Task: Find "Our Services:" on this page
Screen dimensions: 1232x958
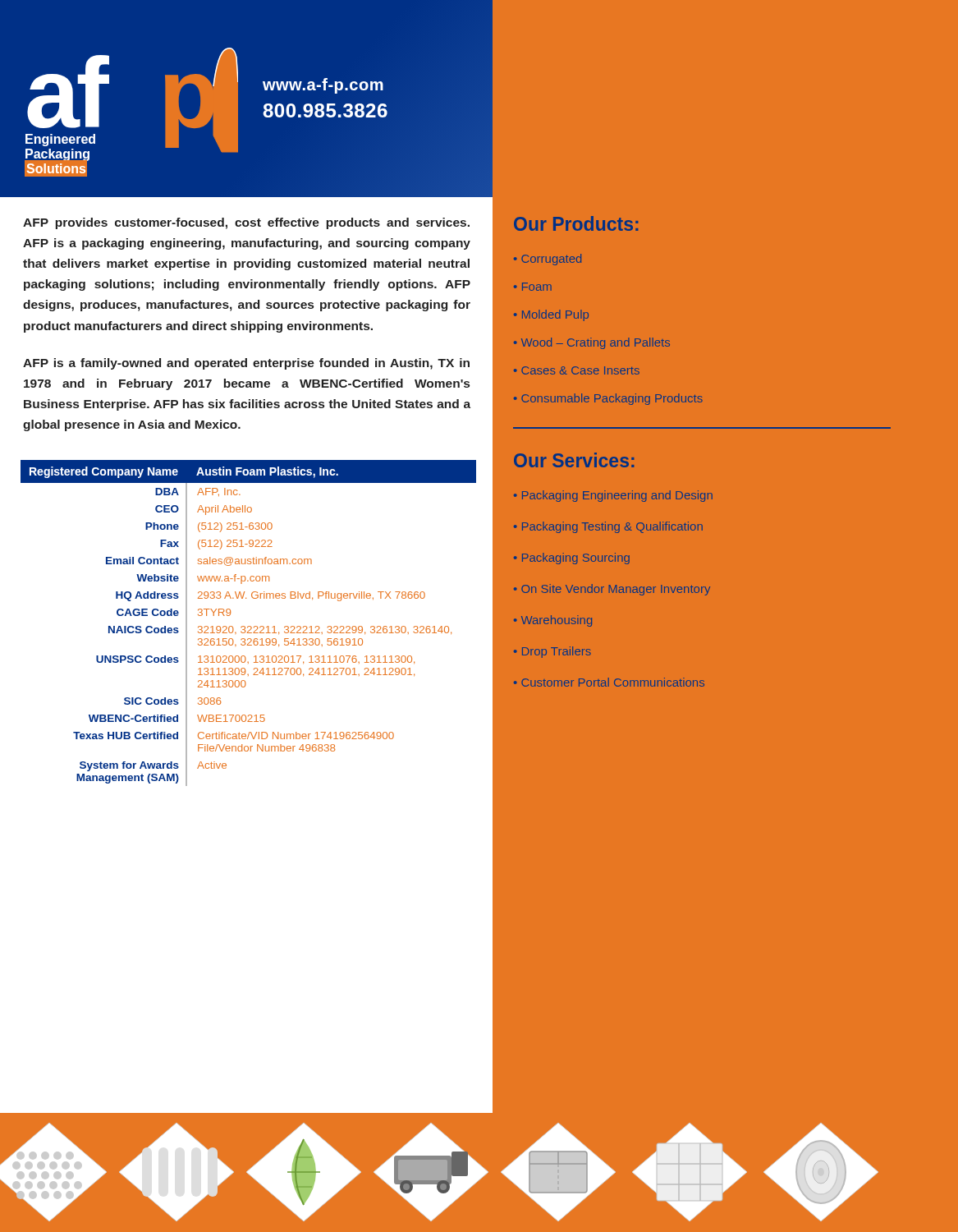Action: (574, 460)
